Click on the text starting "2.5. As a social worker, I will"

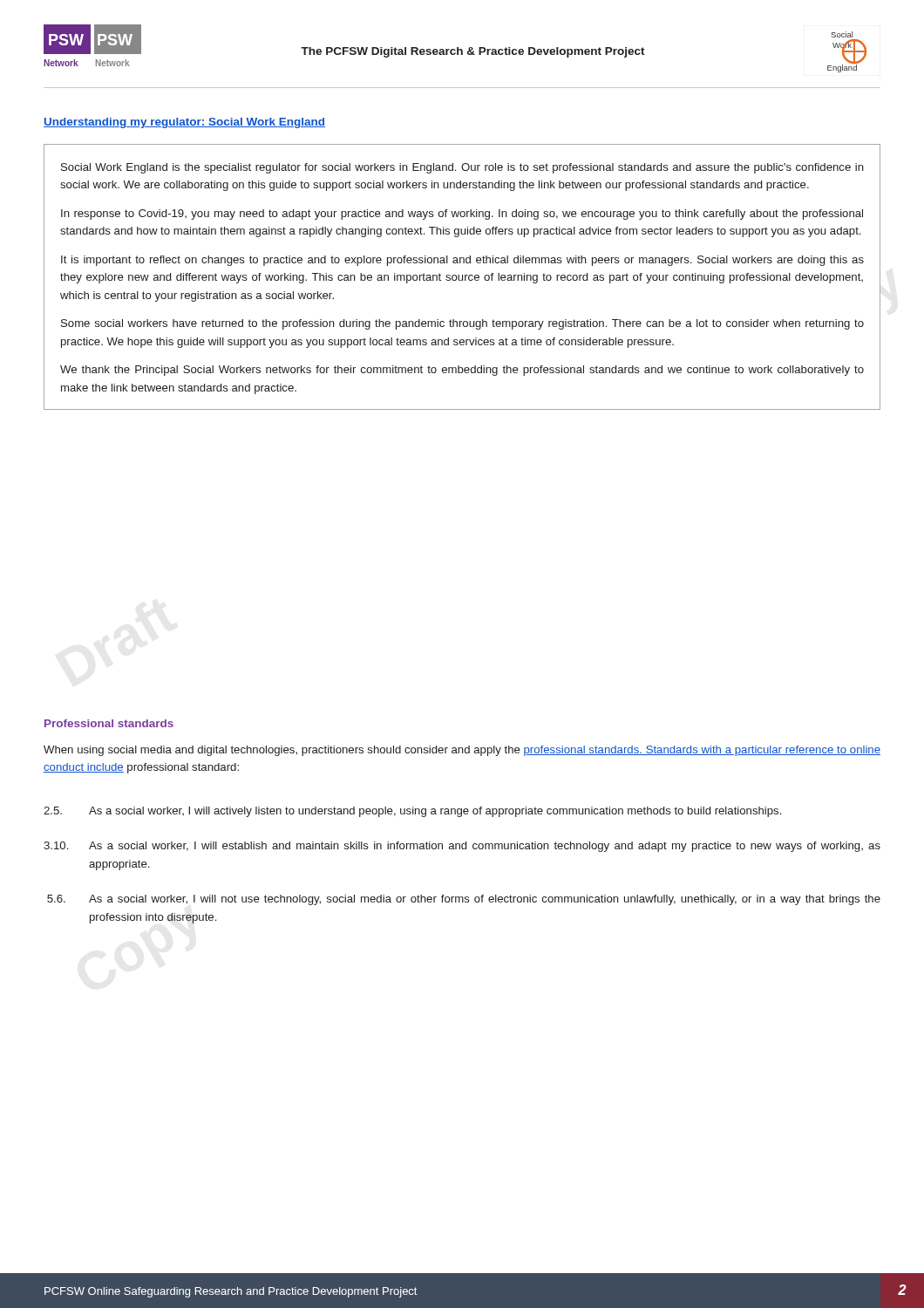pos(413,811)
